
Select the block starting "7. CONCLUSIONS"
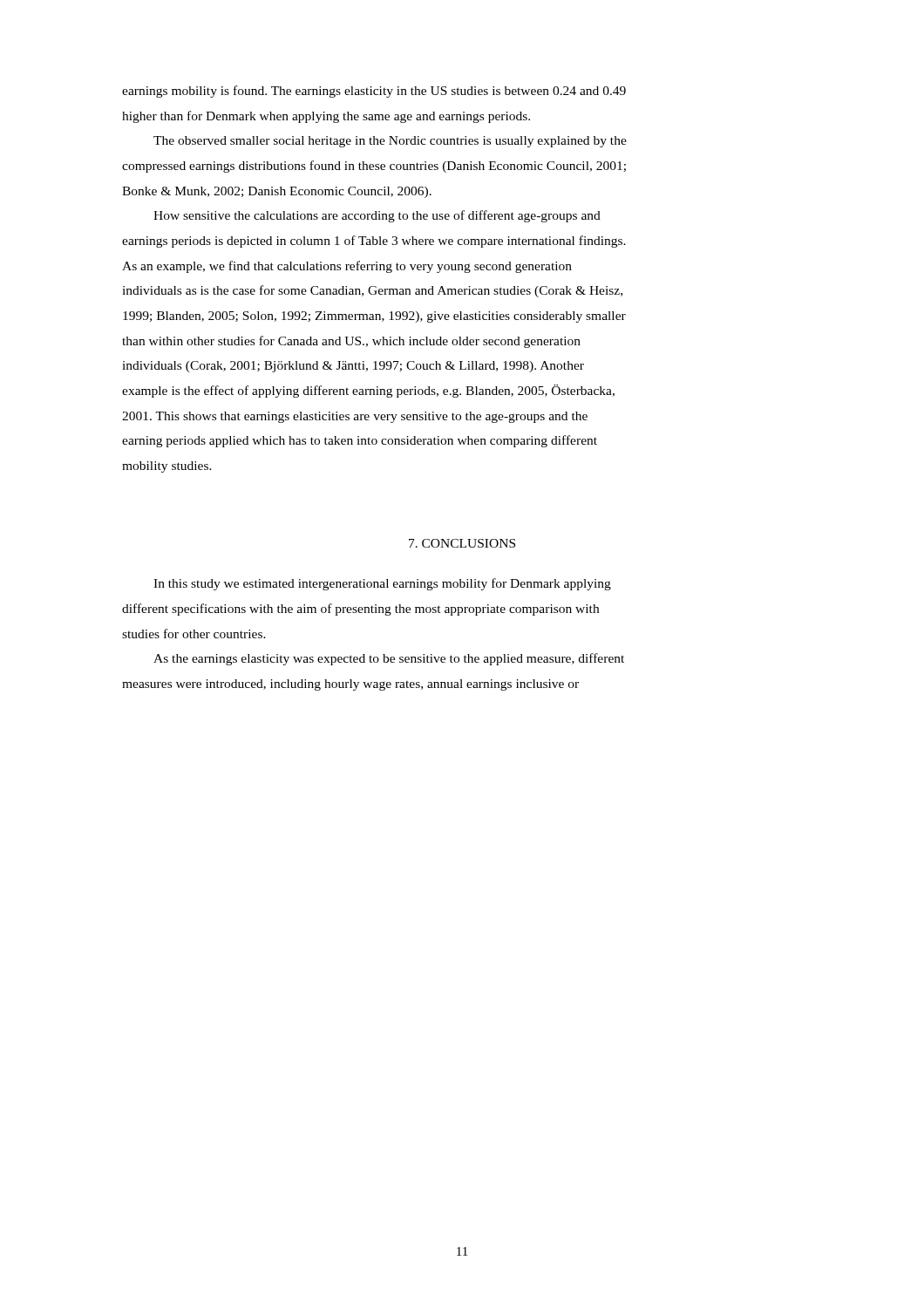[462, 543]
